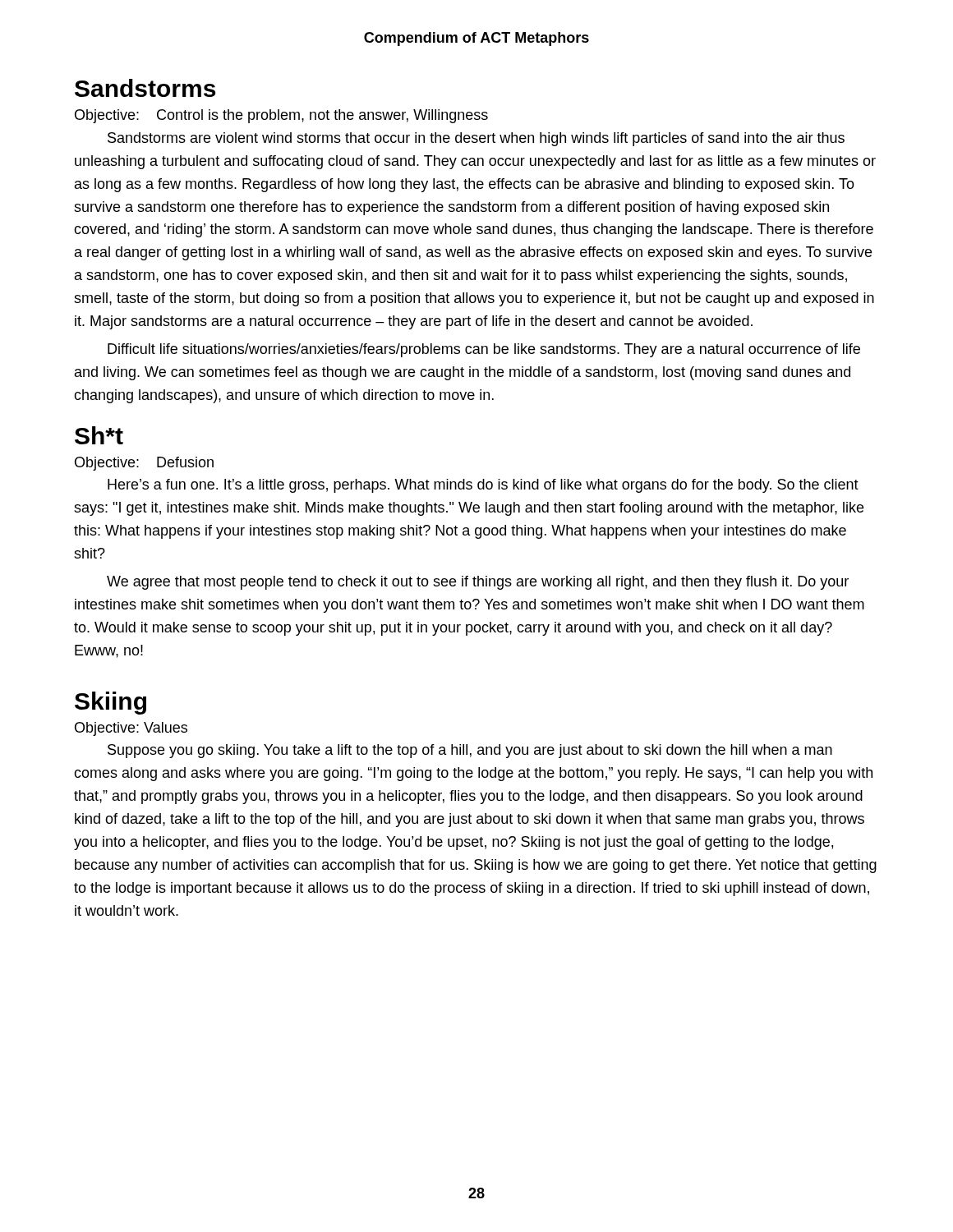
Task: Select the region starting "Suppose you go skiing. You take a lift"
Action: coord(476,831)
